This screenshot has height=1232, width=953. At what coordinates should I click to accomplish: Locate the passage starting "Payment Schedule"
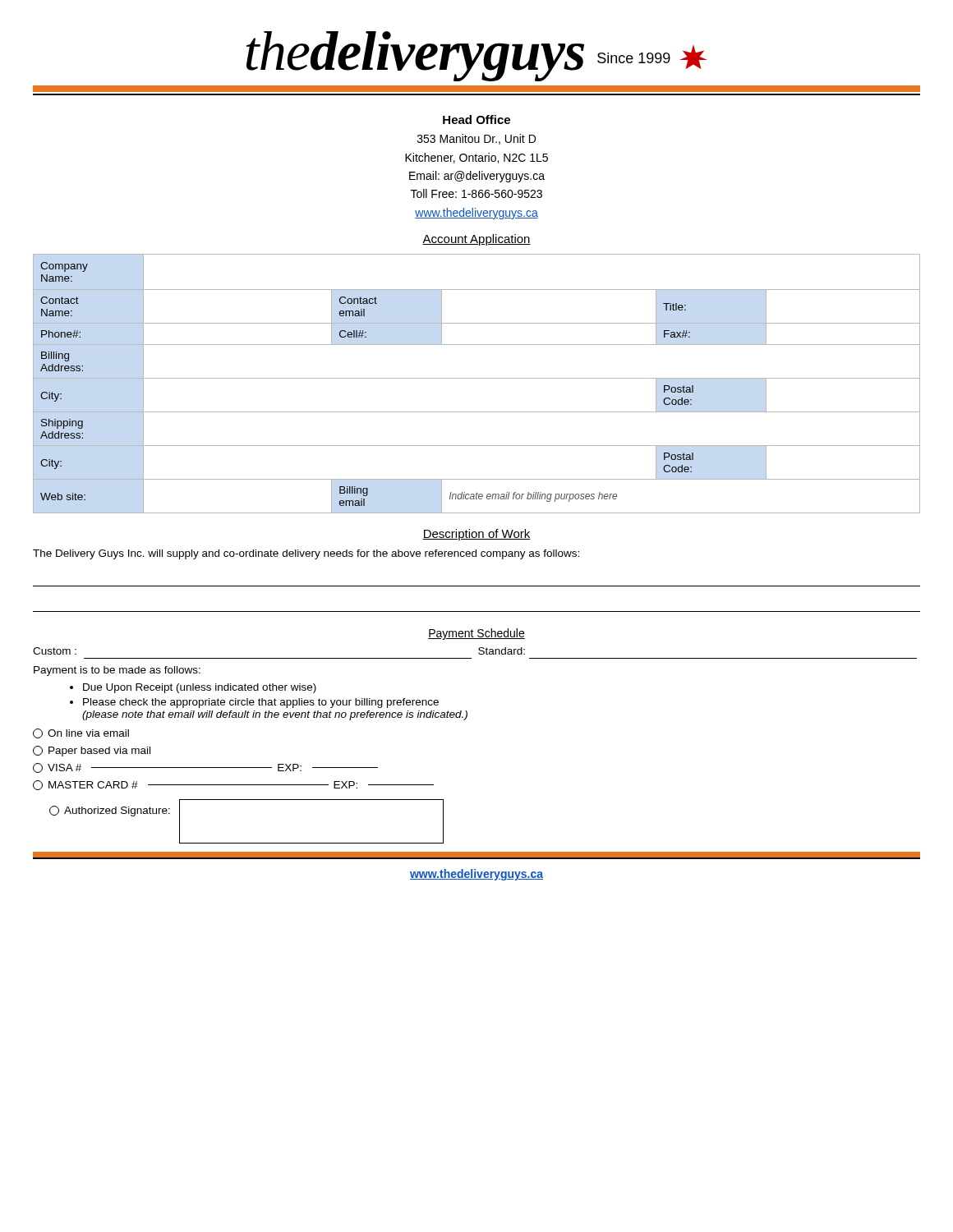point(476,633)
